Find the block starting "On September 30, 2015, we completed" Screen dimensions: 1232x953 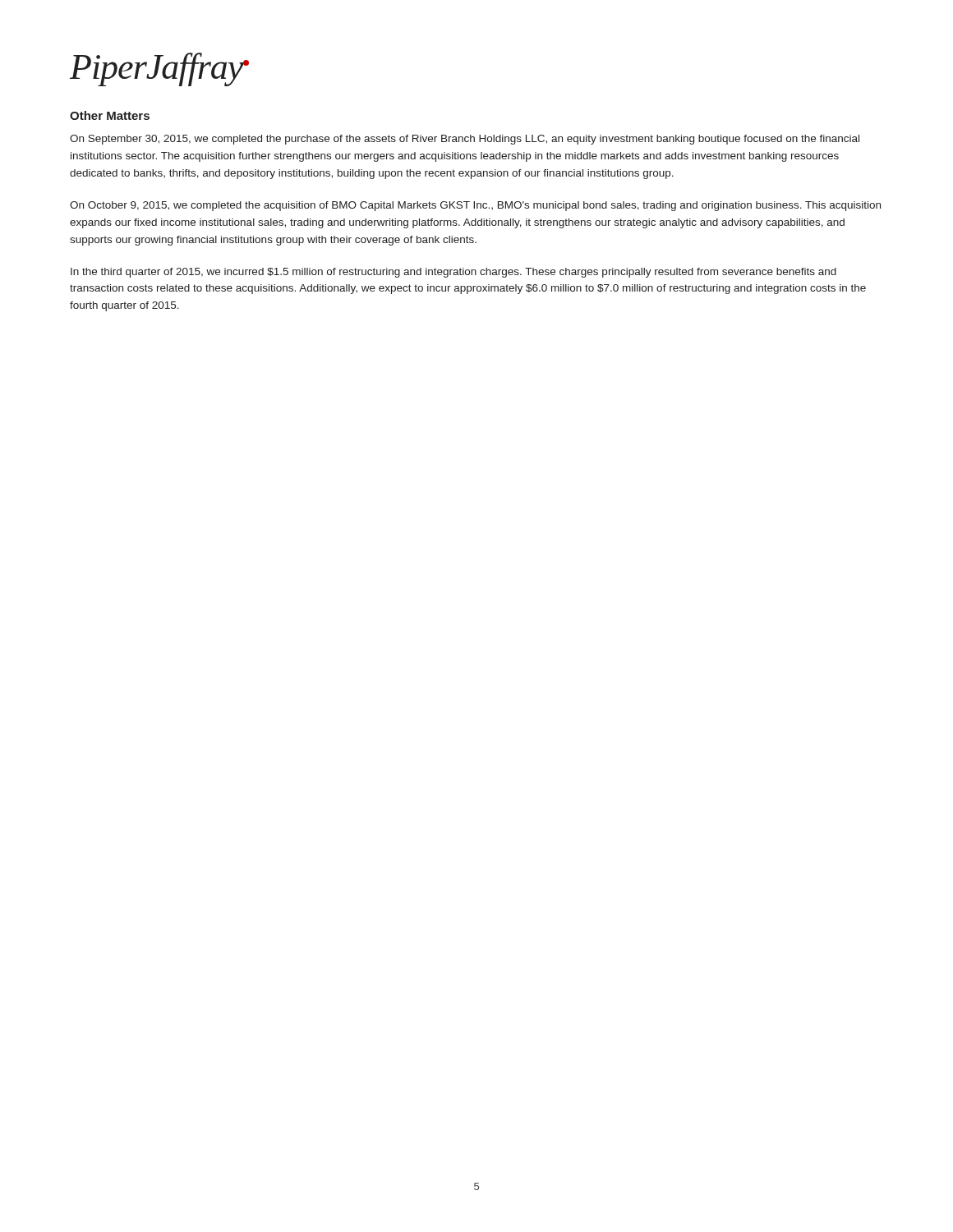click(465, 156)
